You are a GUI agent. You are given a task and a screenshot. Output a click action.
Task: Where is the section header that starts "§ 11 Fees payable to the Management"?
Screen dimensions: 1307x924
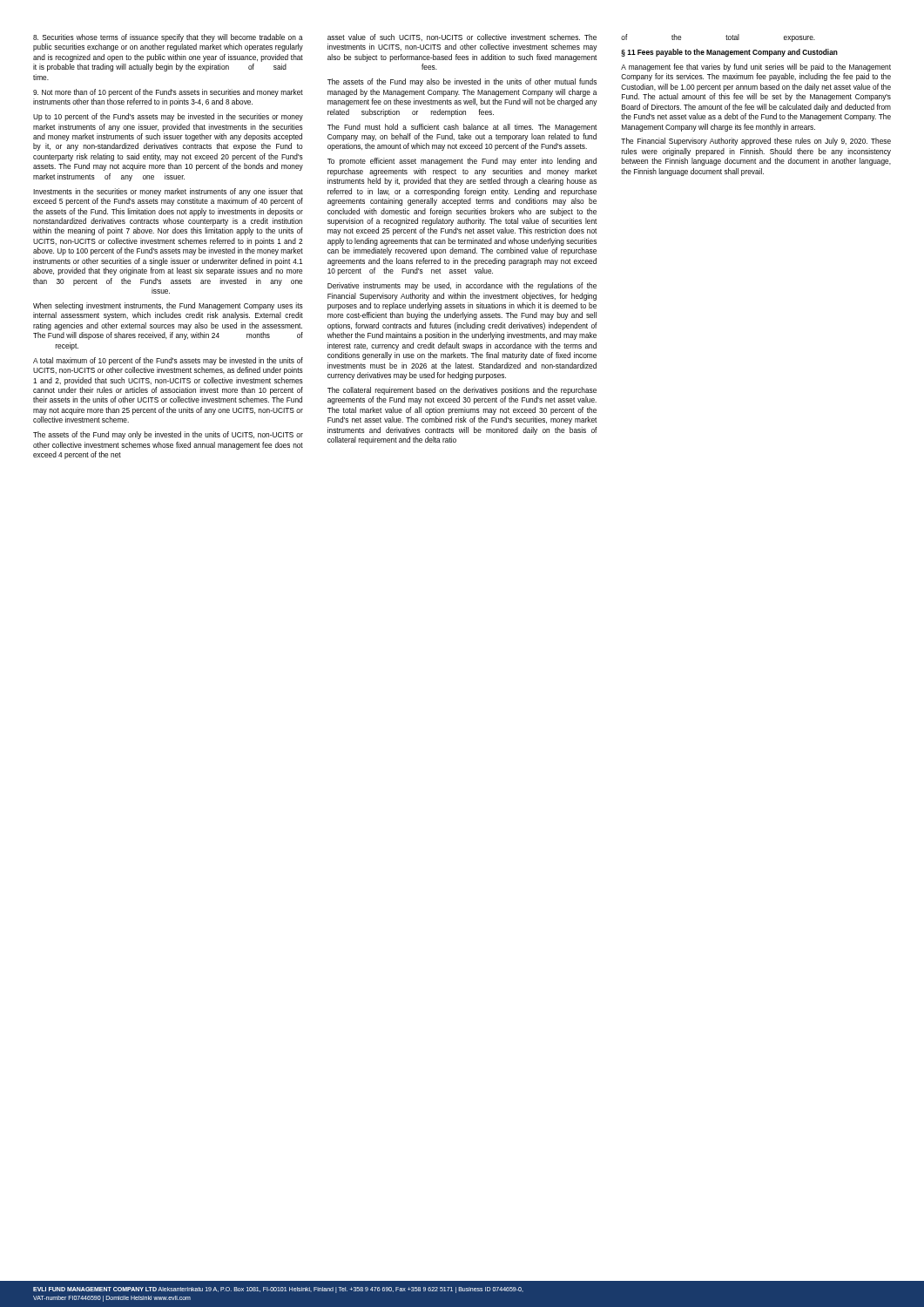pyautogui.click(x=756, y=53)
